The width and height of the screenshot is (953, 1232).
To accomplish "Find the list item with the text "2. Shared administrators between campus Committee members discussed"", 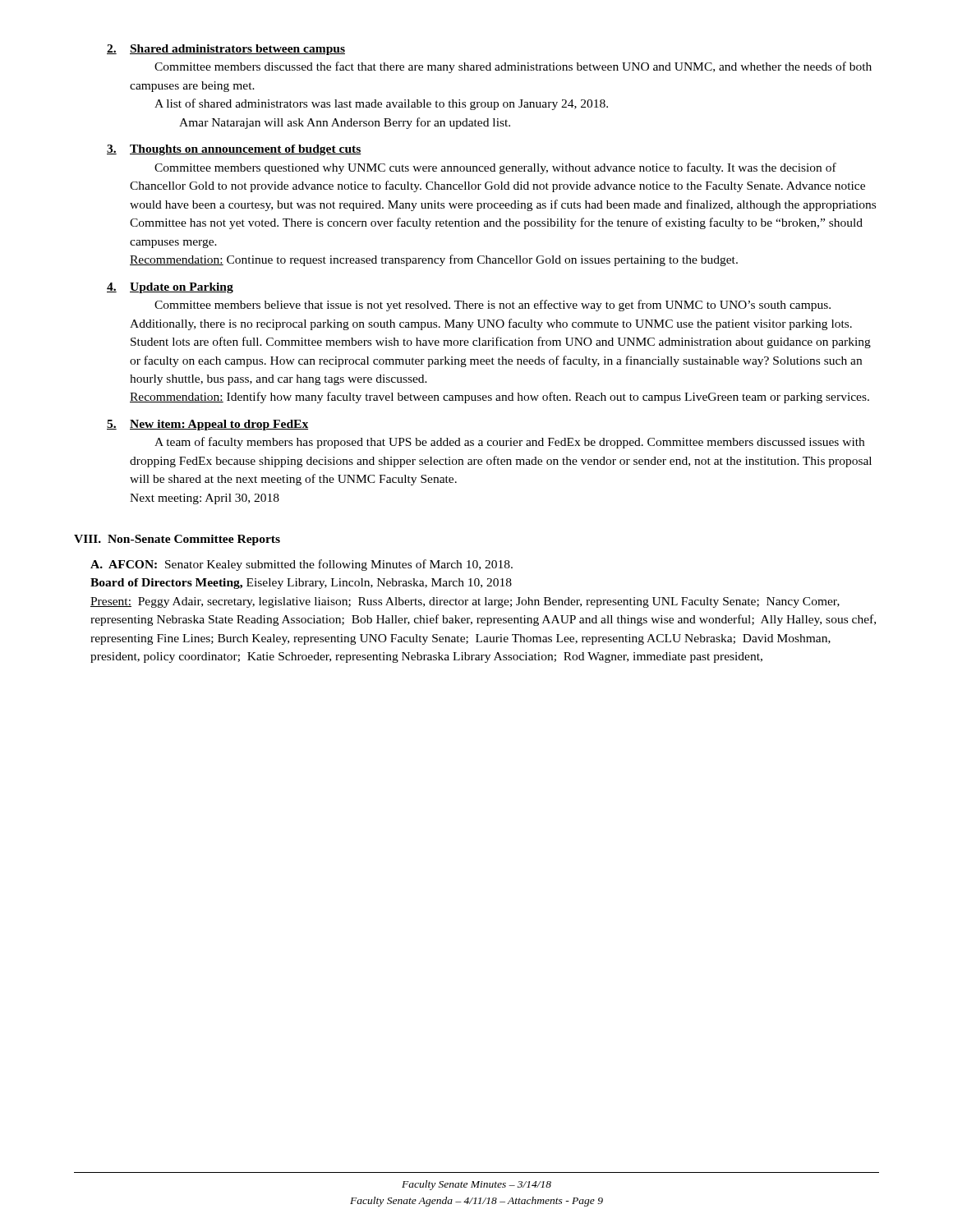I will [x=226, y=50].
